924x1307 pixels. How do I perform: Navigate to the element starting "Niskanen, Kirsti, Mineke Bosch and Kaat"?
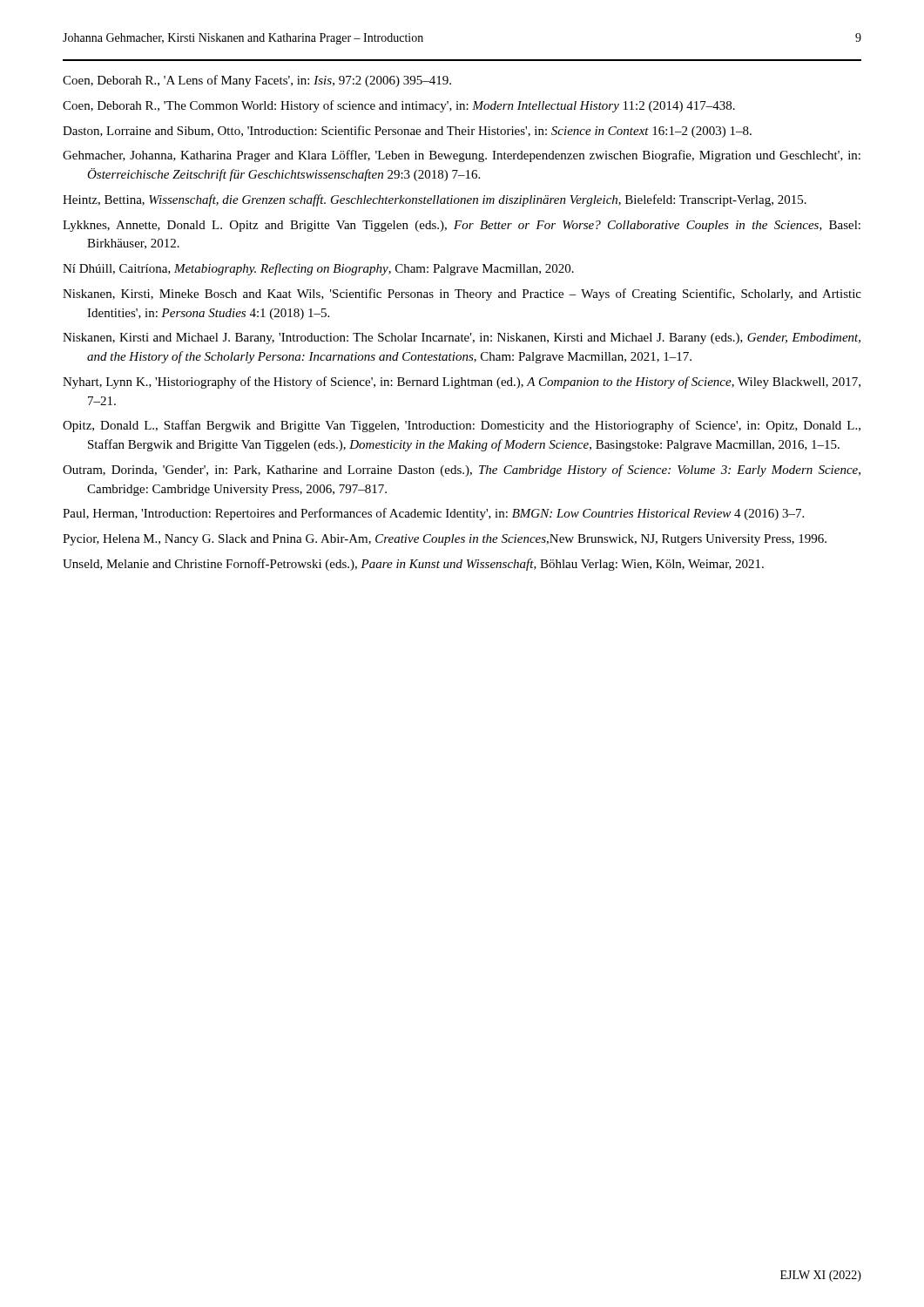point(462,303)
